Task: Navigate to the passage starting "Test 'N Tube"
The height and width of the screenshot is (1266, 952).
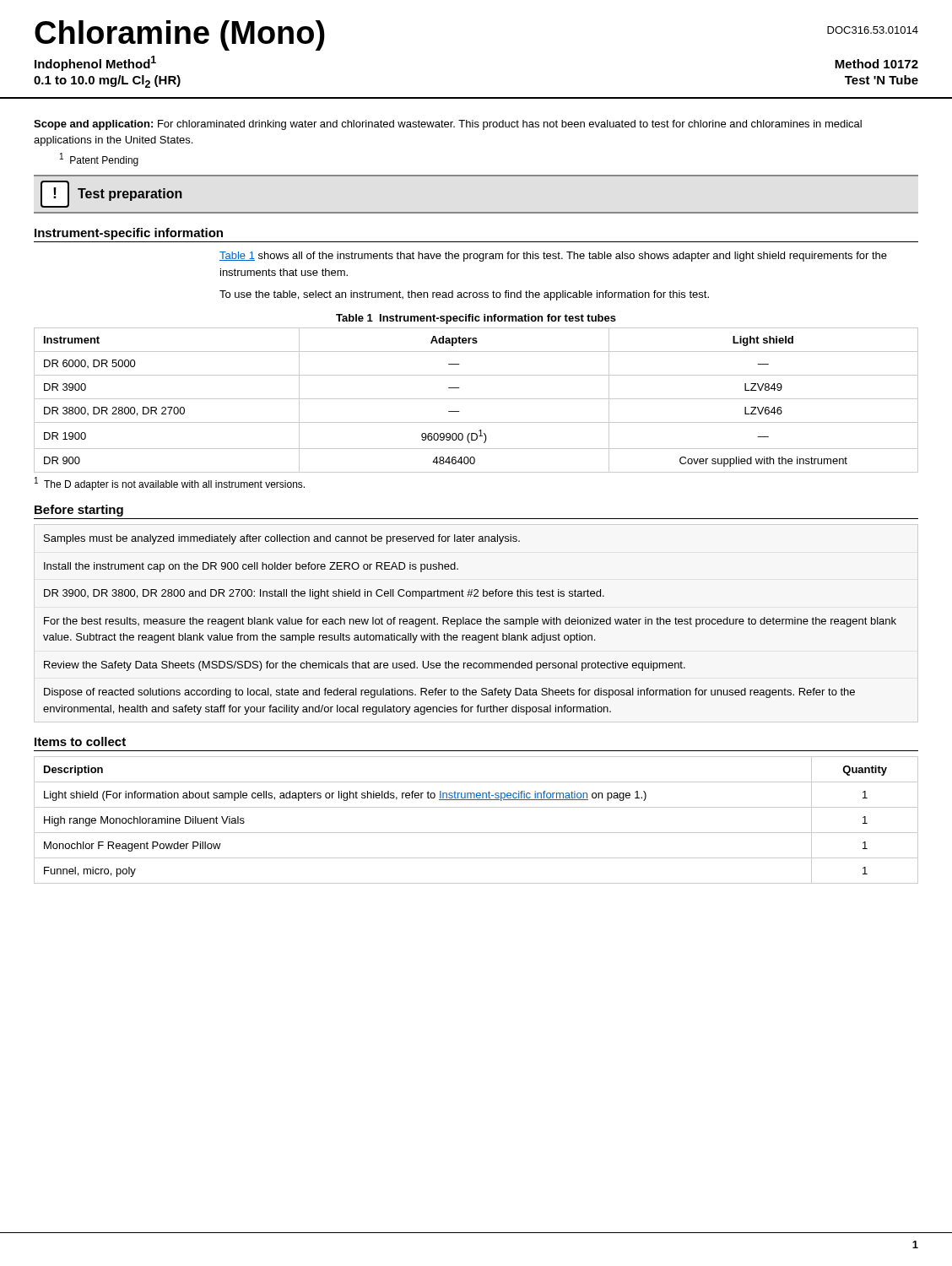Action: [881, 80]
